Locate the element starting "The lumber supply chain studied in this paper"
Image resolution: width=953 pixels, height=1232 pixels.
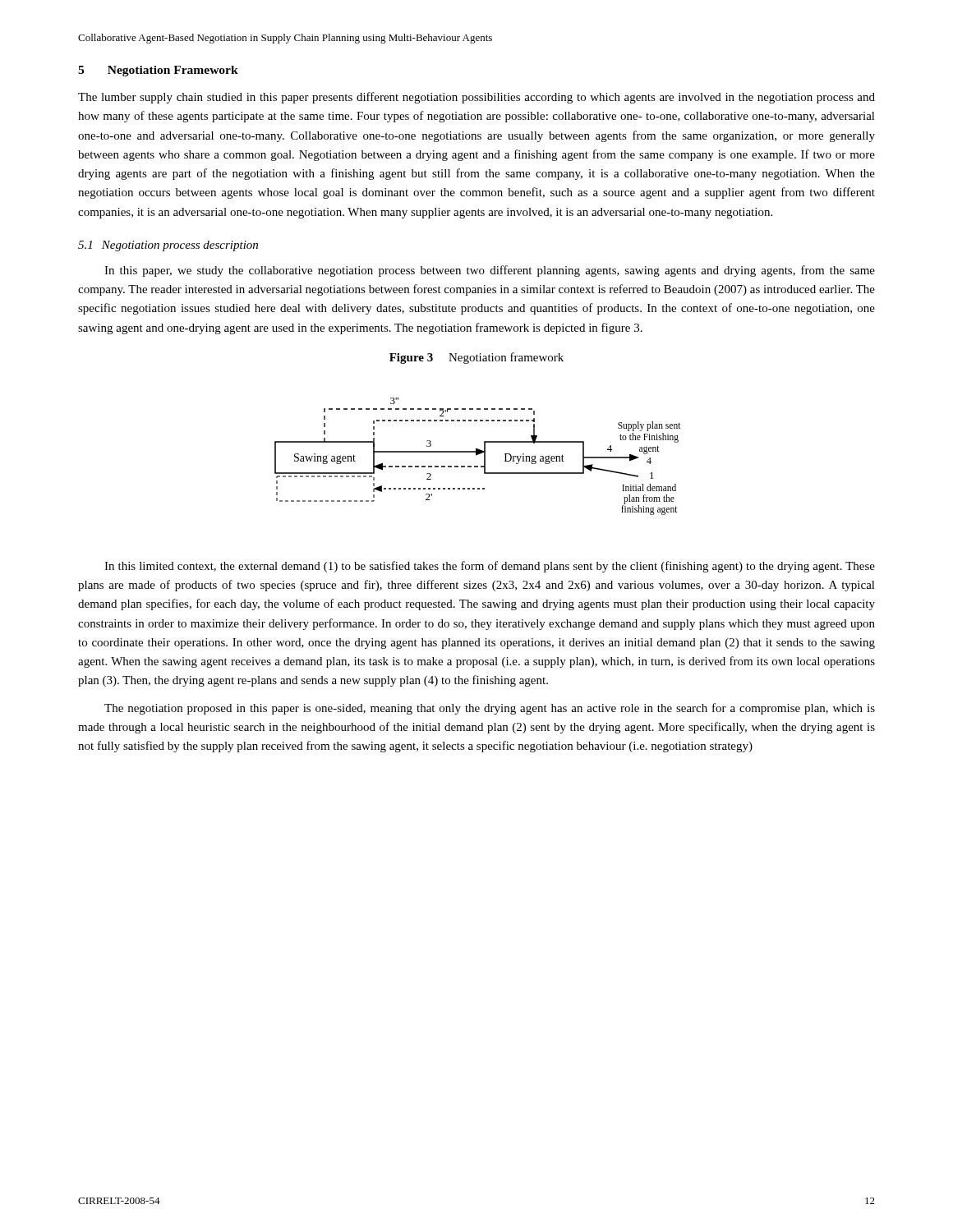click(x=476, y=154)
